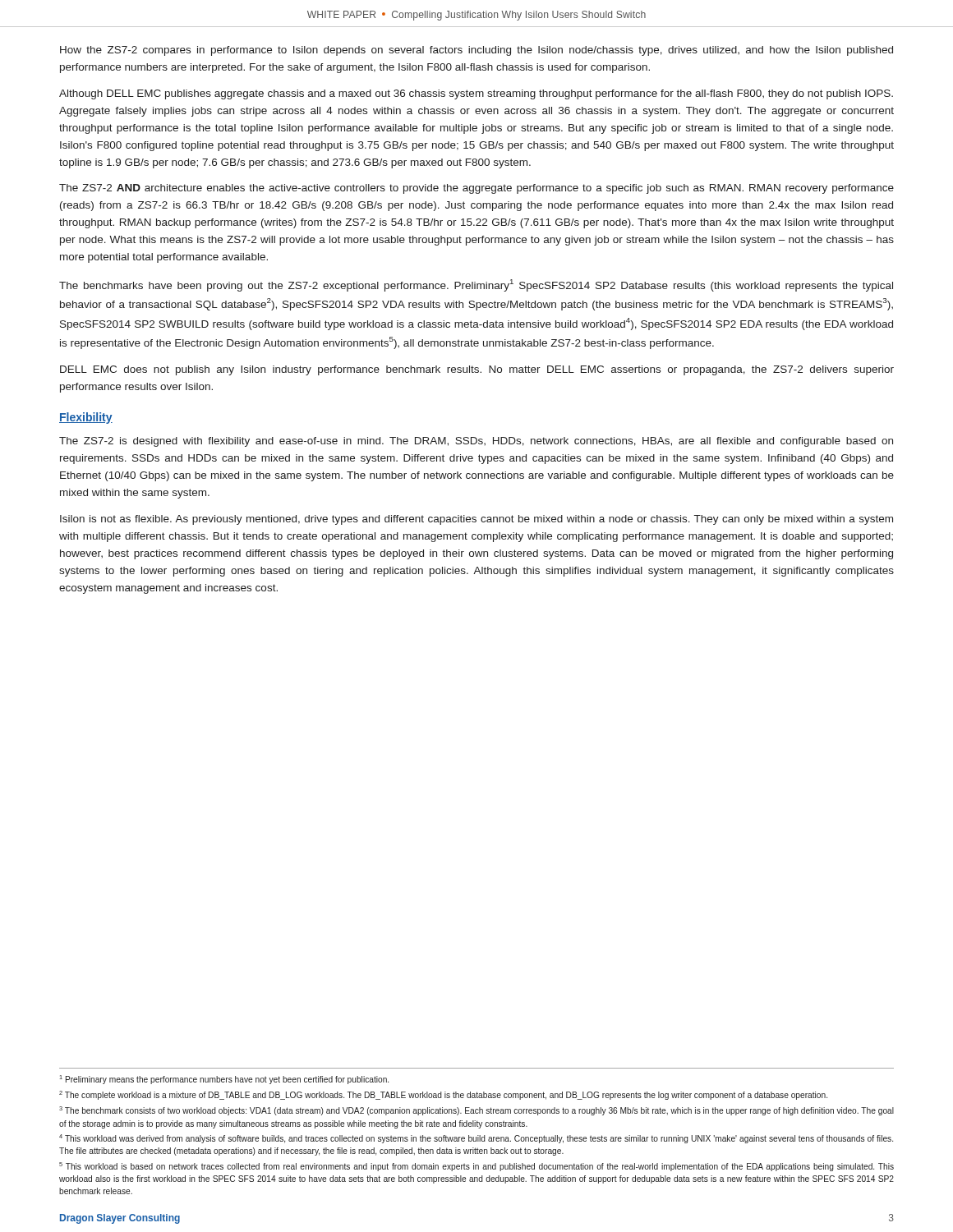Image resolution: width=953 pixels, height=1232 pixels.
Task: Select the footnote with the text "4 This workload"
Action: click(476, 1146)
